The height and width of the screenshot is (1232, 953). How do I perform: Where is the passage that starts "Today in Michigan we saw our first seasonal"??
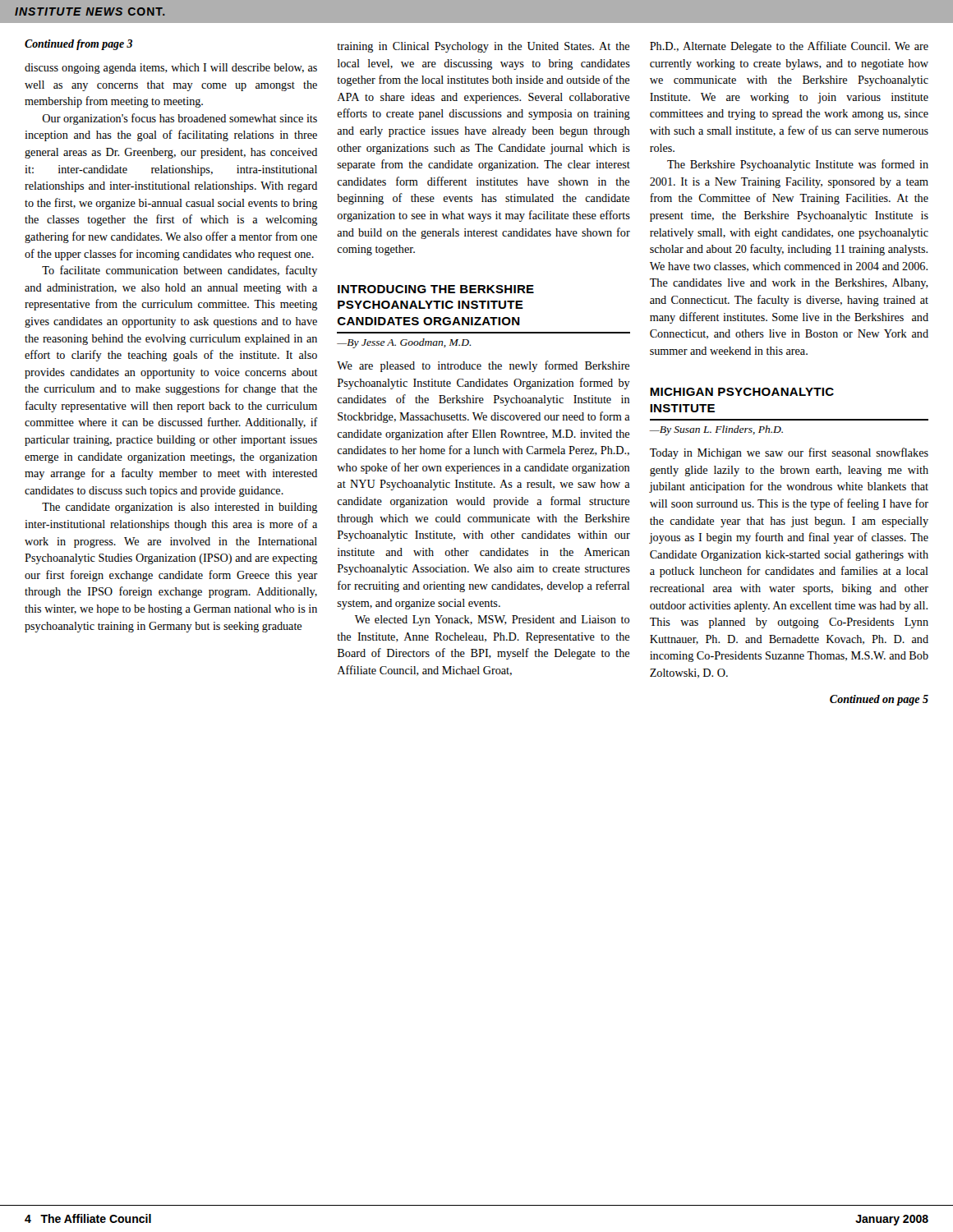(x=789, y=563)
